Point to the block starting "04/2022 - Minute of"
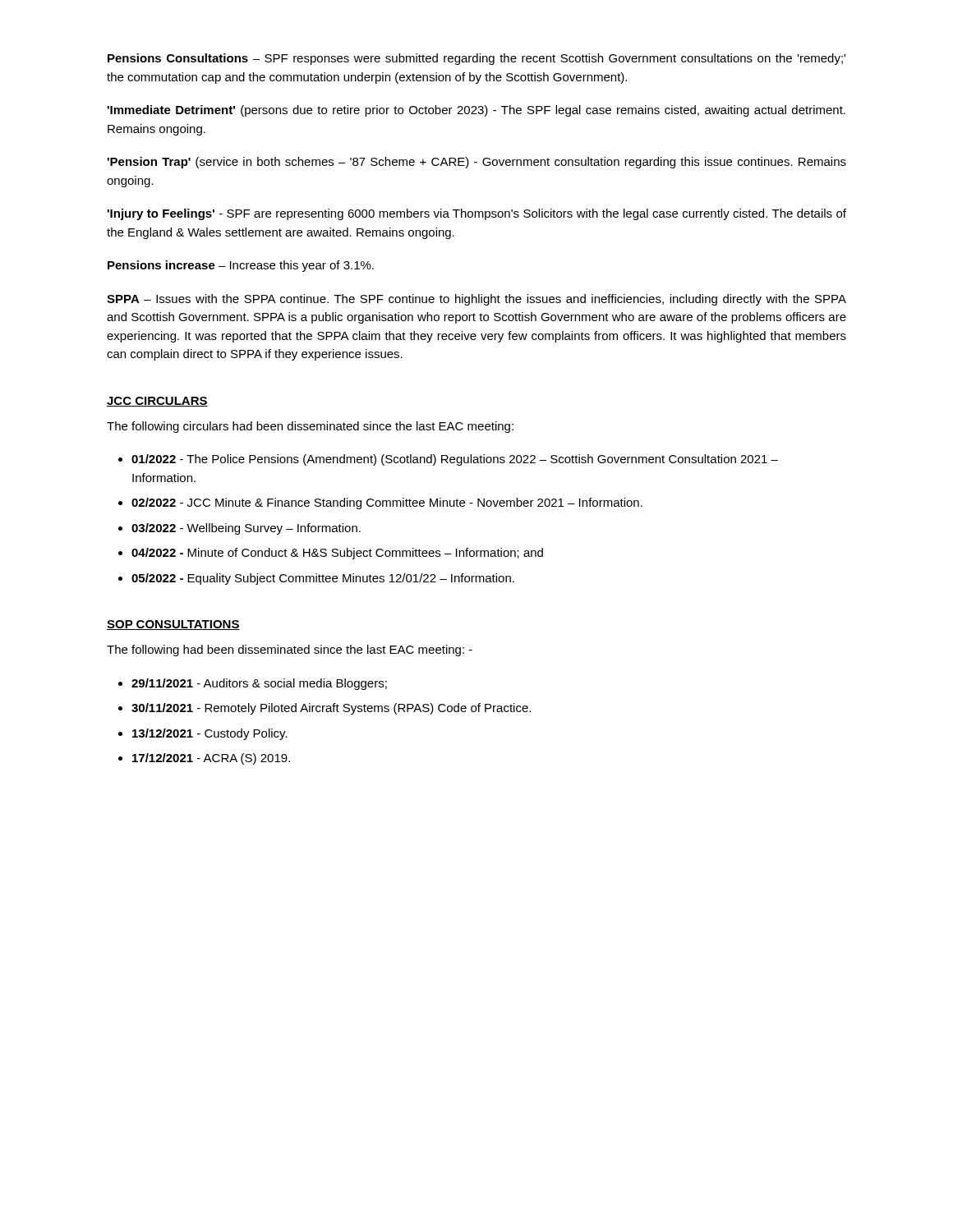953x1232 pixels. pyautogui.click(x=338, y=552)
